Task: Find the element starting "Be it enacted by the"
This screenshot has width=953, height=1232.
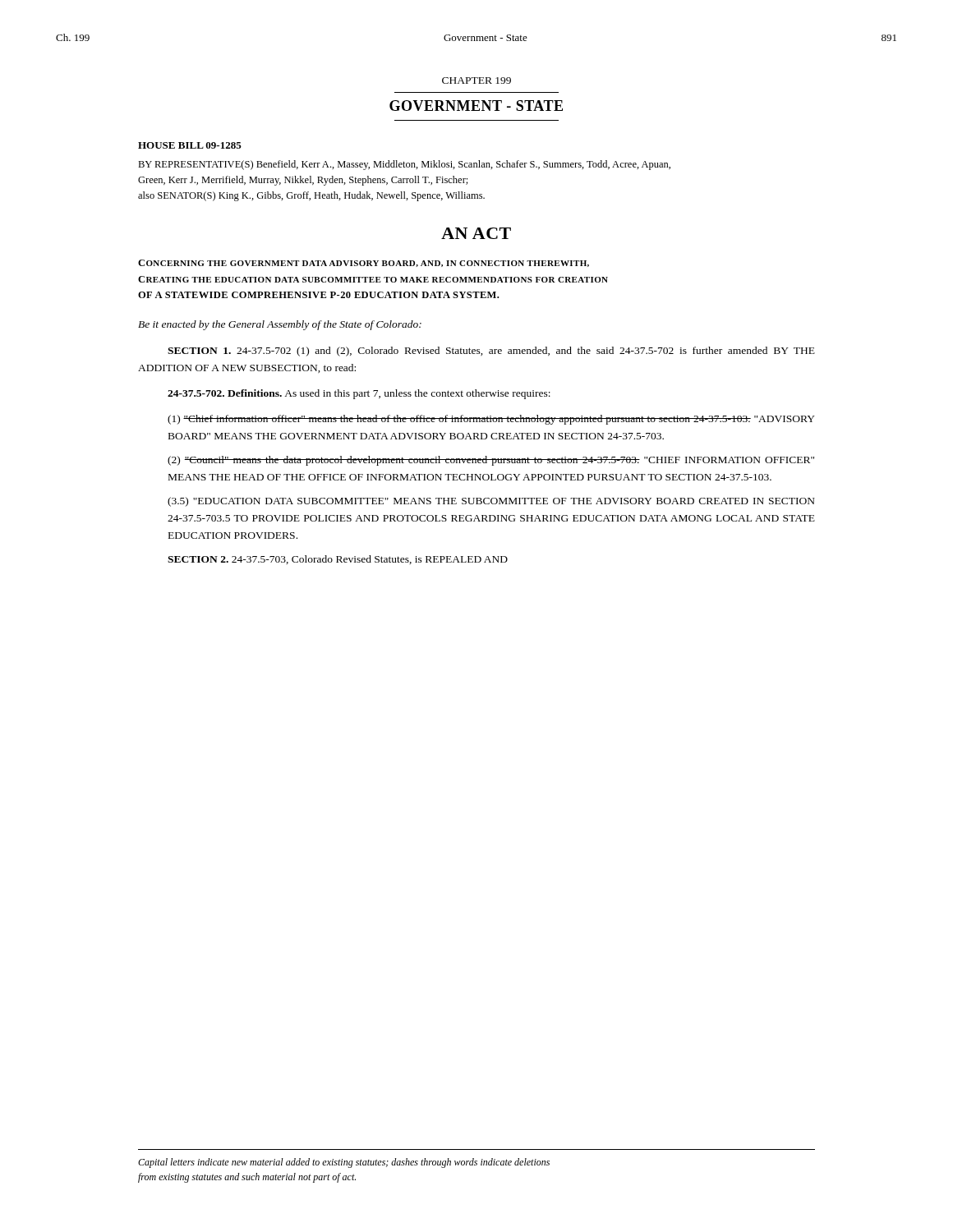Action: [x=280, y=324]
